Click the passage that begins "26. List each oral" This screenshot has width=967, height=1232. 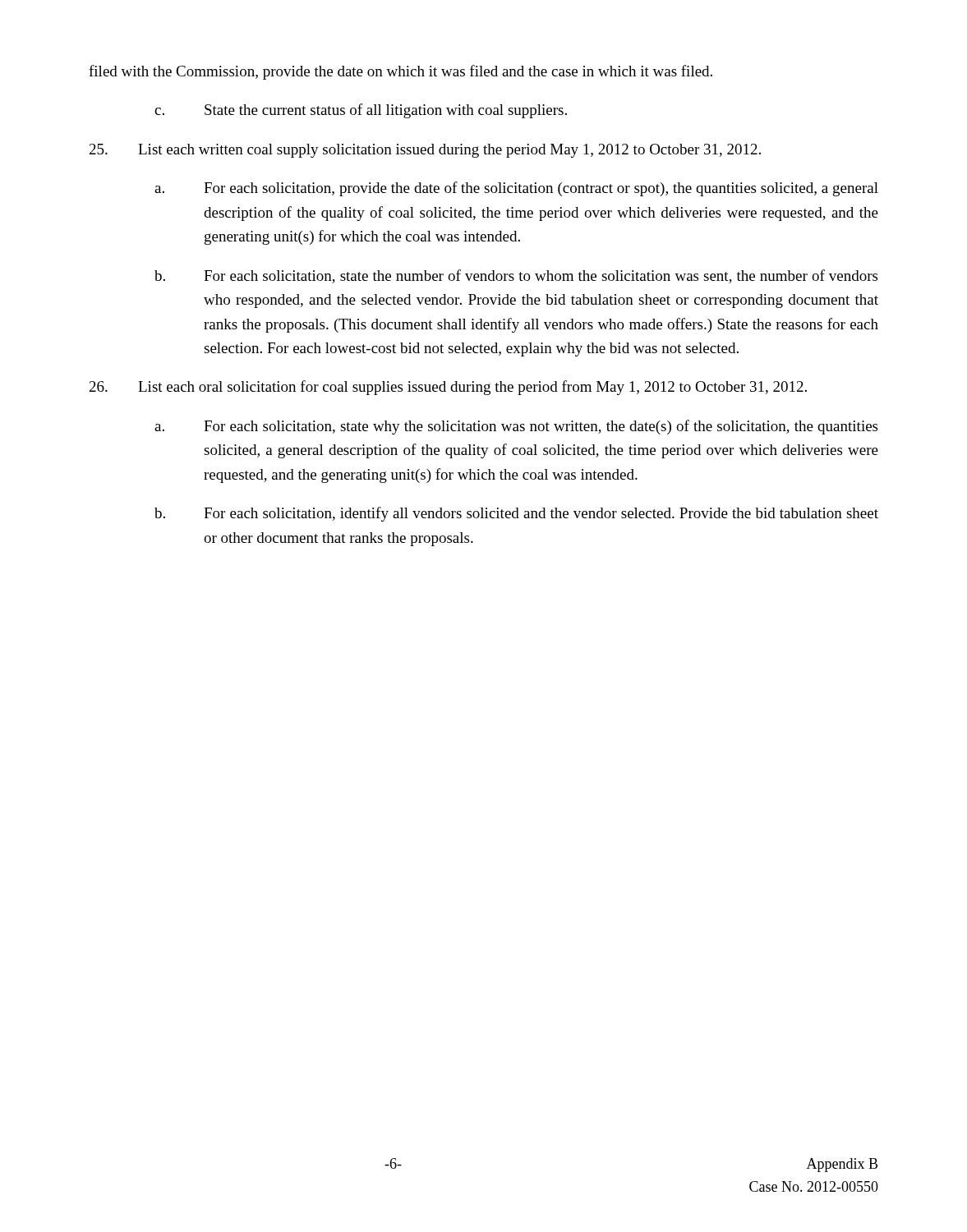click(x=484, y=387)
